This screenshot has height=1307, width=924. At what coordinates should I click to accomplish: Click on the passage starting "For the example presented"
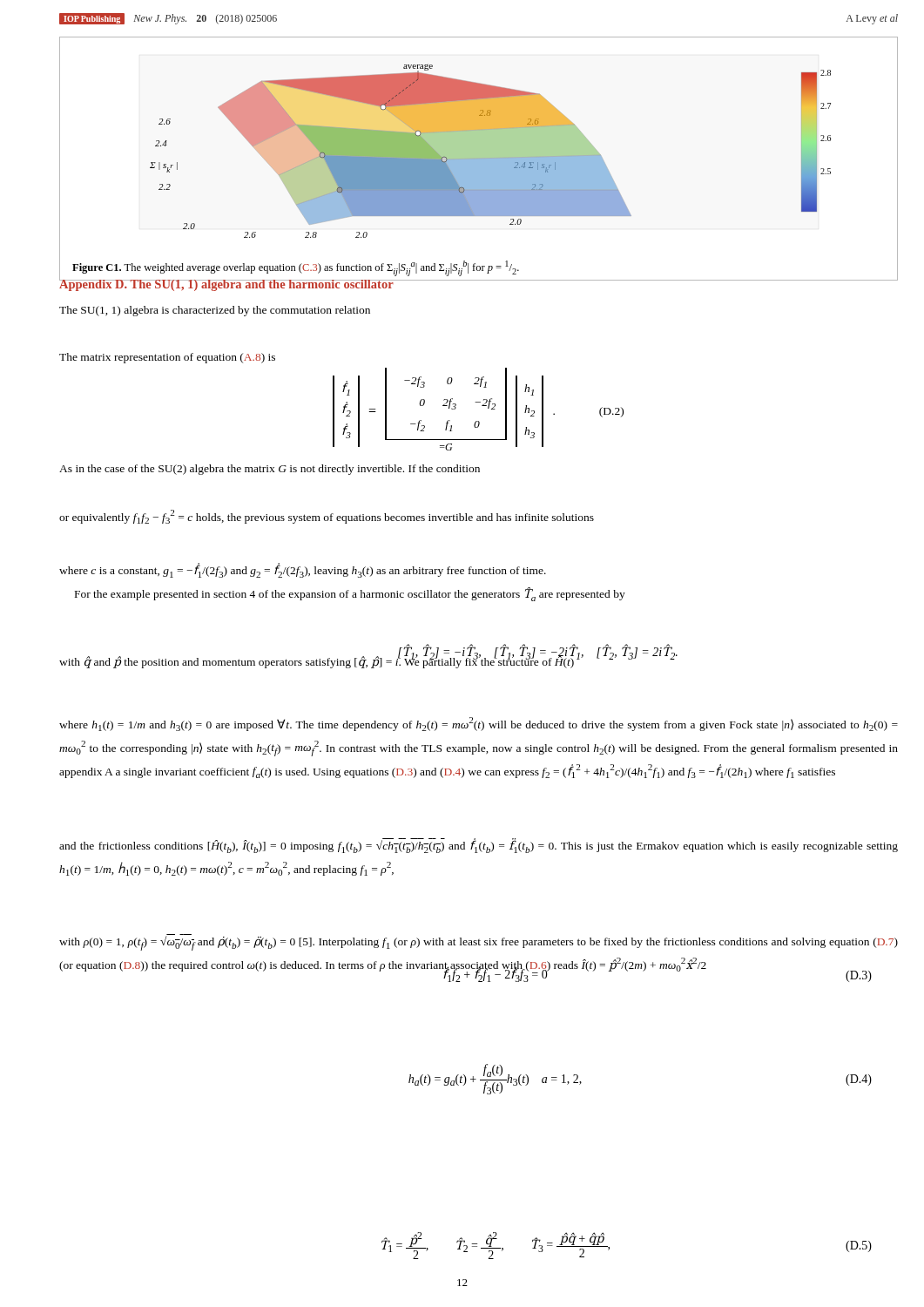[x=342, y=595]
